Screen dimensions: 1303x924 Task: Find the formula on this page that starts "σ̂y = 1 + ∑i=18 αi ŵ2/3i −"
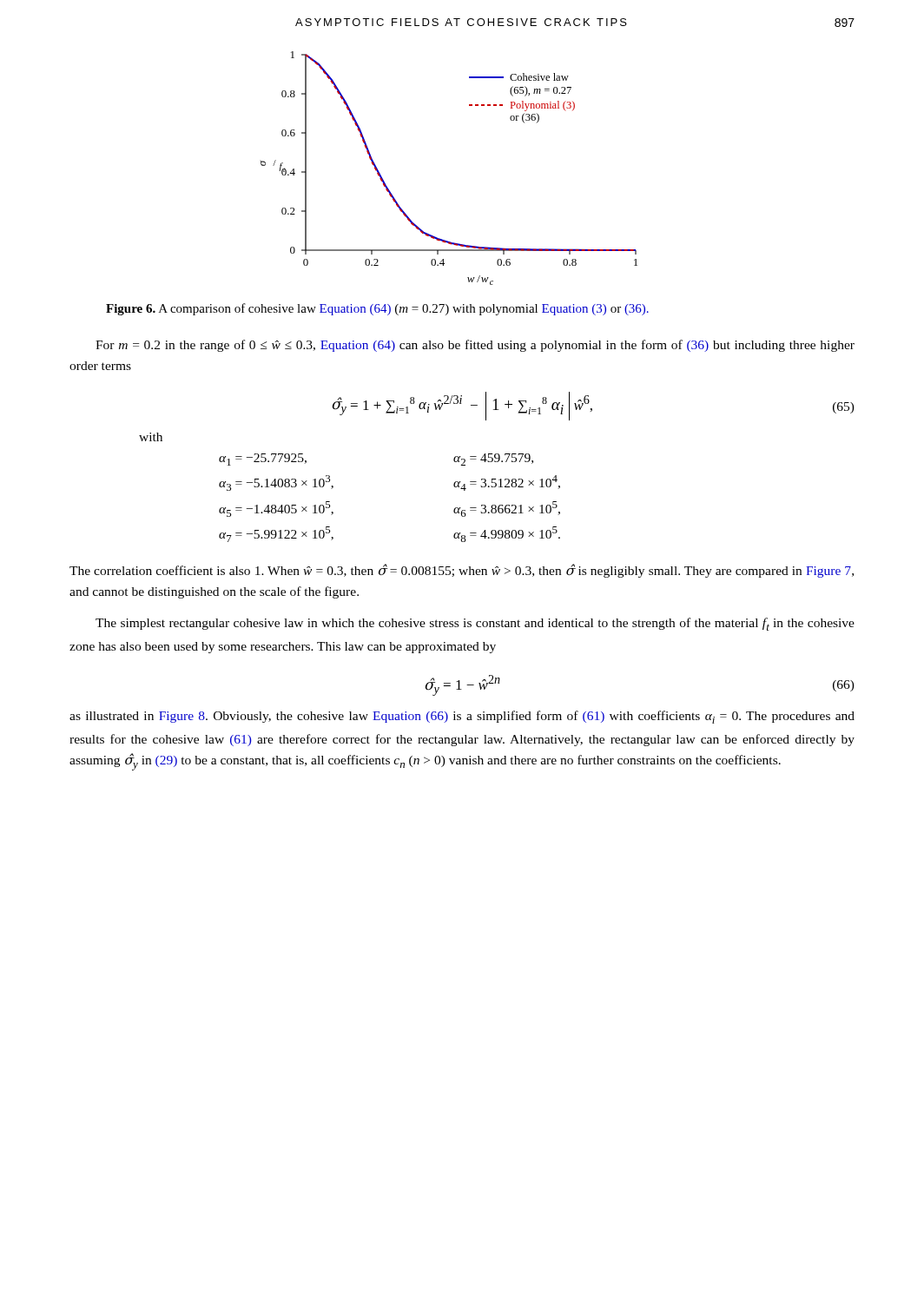point(593,406)
